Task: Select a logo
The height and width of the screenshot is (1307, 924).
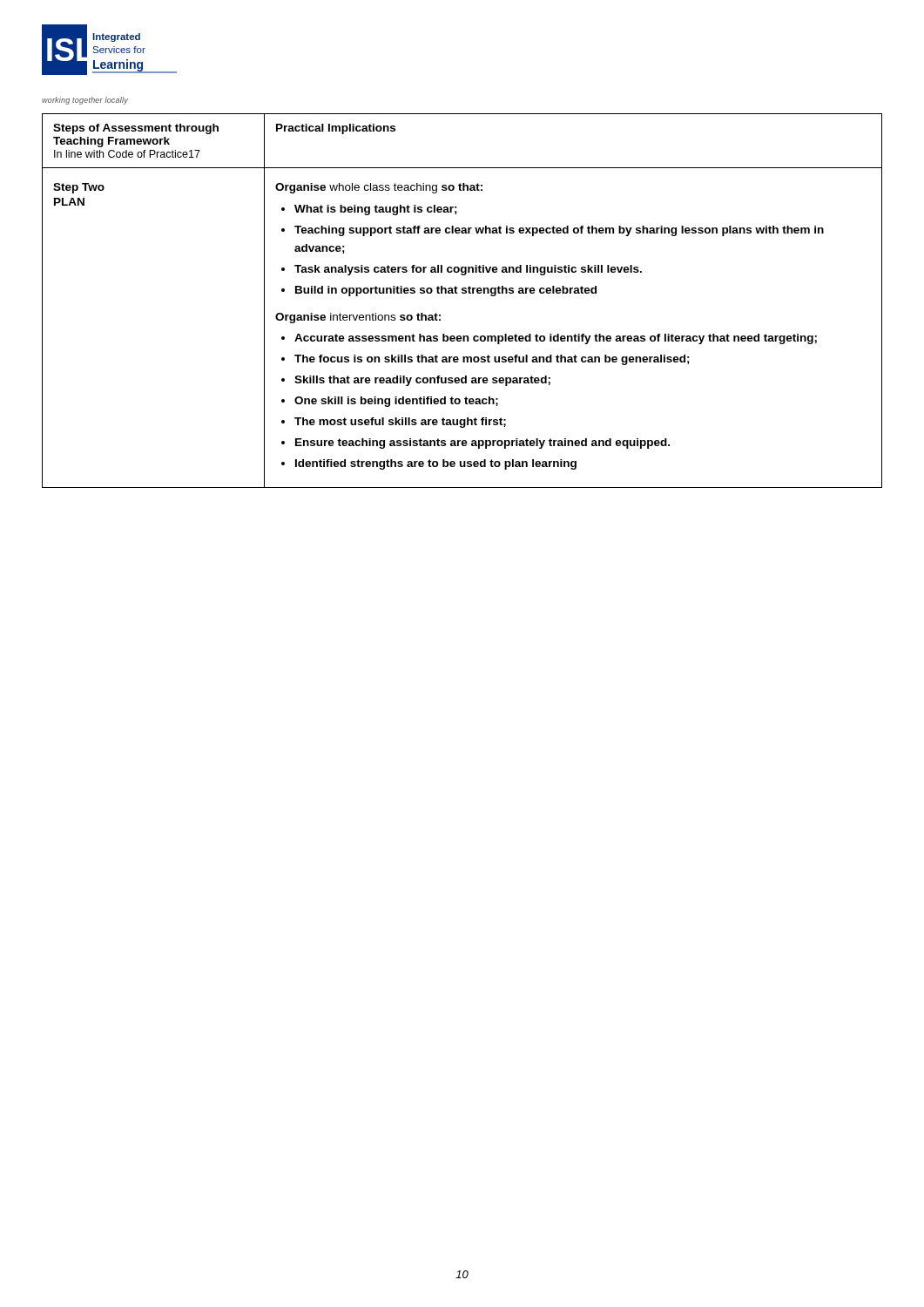Action: [x=138, y=65]
